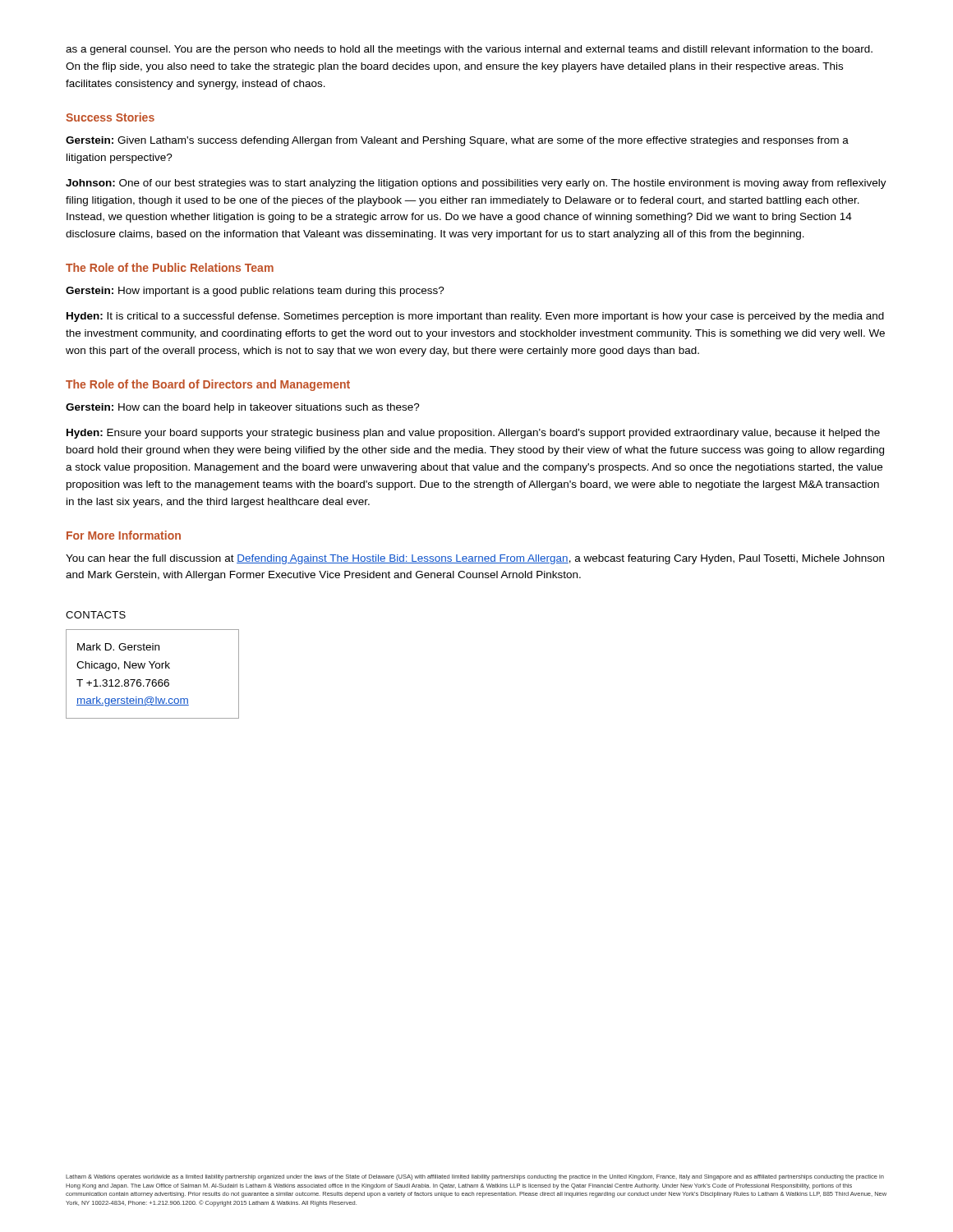Where is the passage that starts "as a general counsel. You are"?
Image resolution: width=953 pixels, height=1232 pixels.
click(470, 66)
